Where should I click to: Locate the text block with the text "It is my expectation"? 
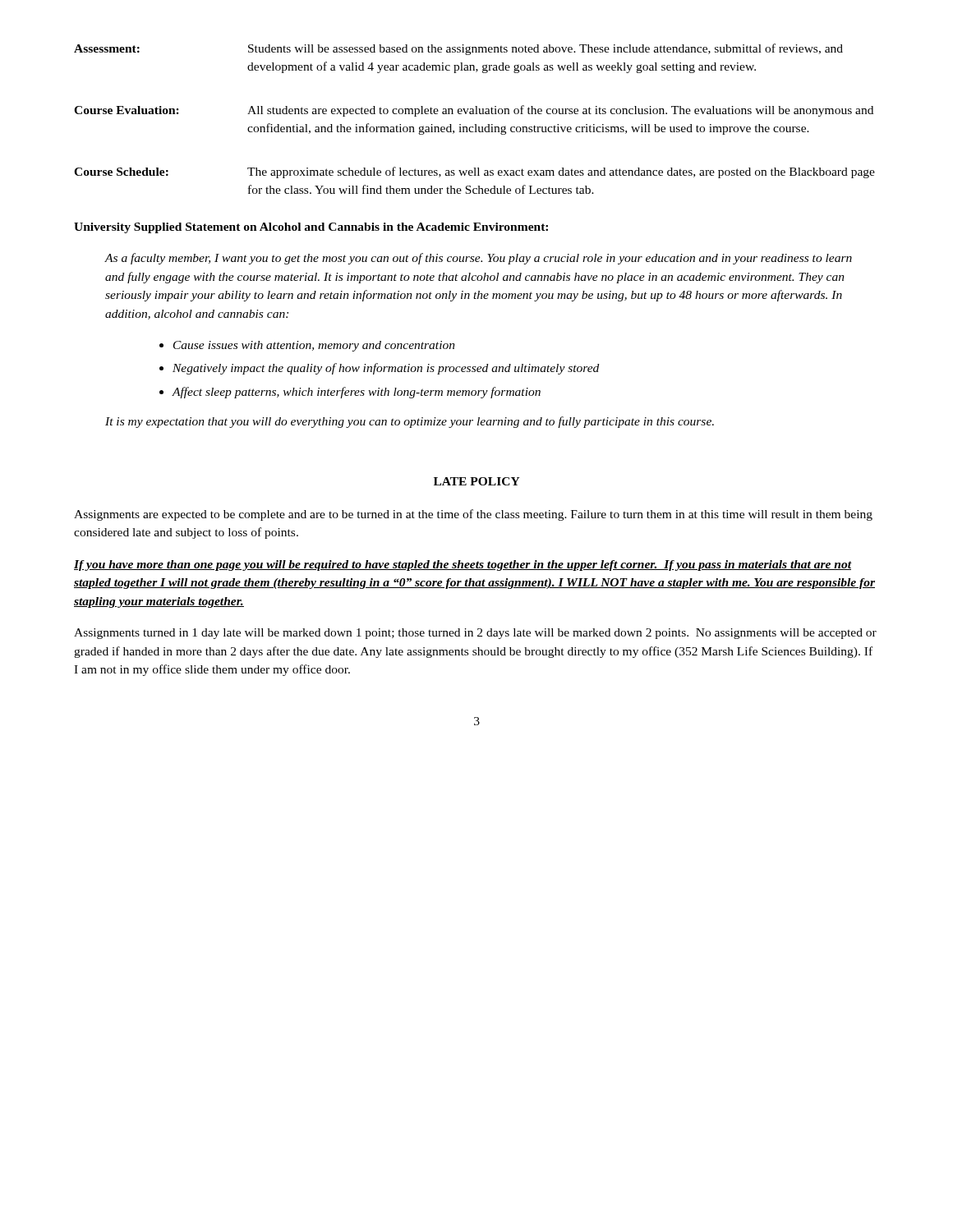(x=410, y=421)
